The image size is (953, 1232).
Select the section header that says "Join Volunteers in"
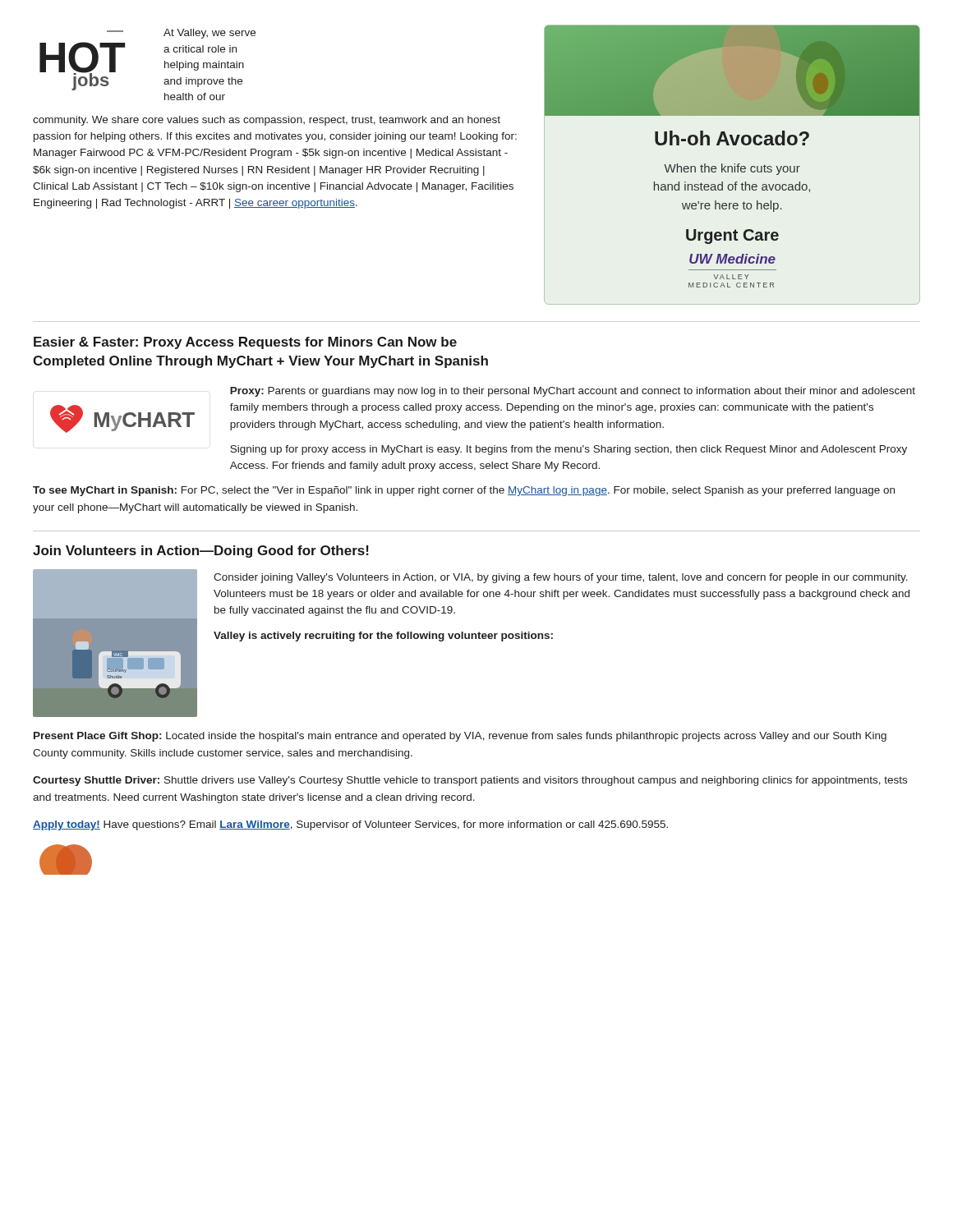(201, 551)
